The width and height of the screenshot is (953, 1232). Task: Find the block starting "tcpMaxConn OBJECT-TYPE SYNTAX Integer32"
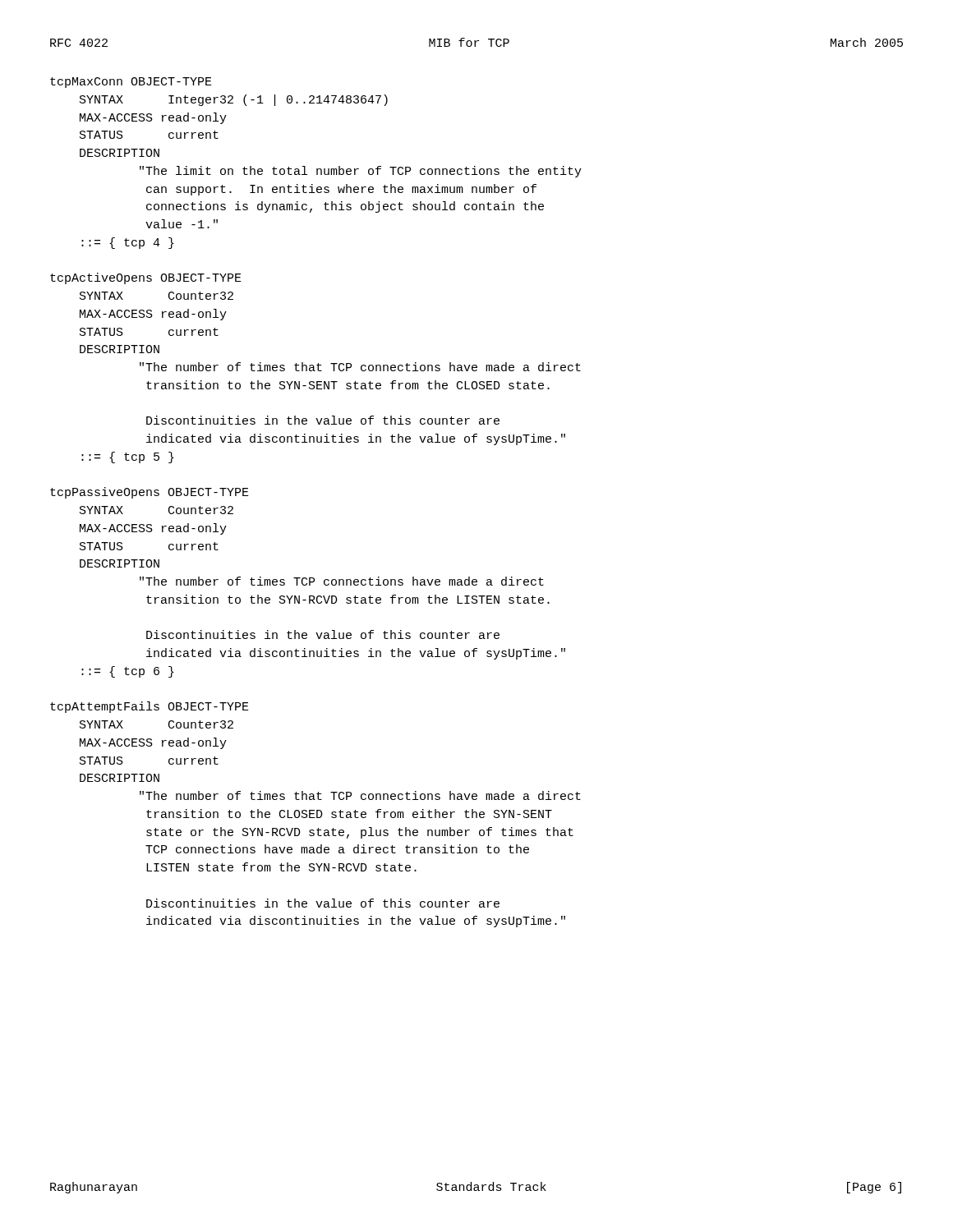131,83
